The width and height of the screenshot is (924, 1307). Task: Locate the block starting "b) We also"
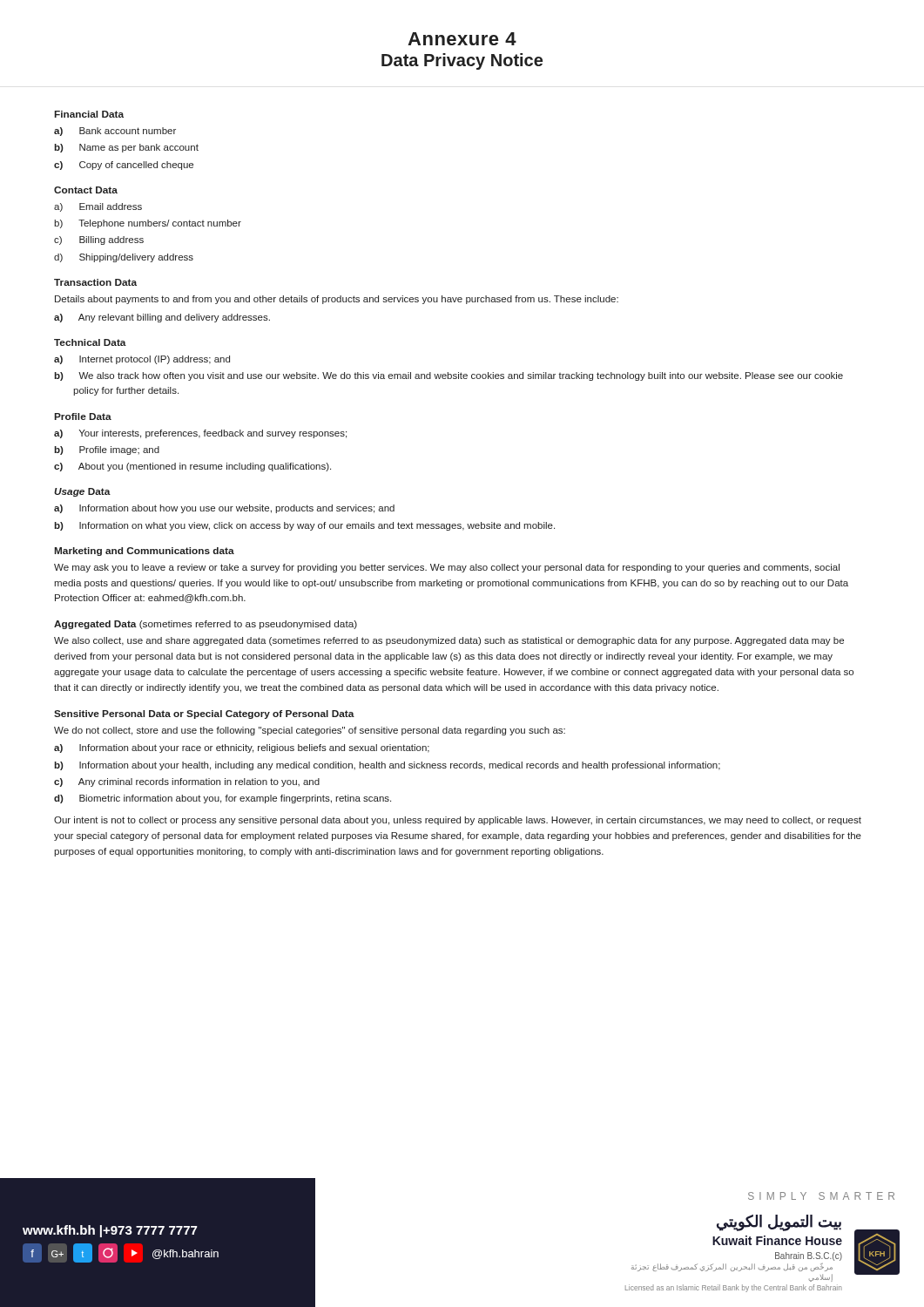click(462, 384)
